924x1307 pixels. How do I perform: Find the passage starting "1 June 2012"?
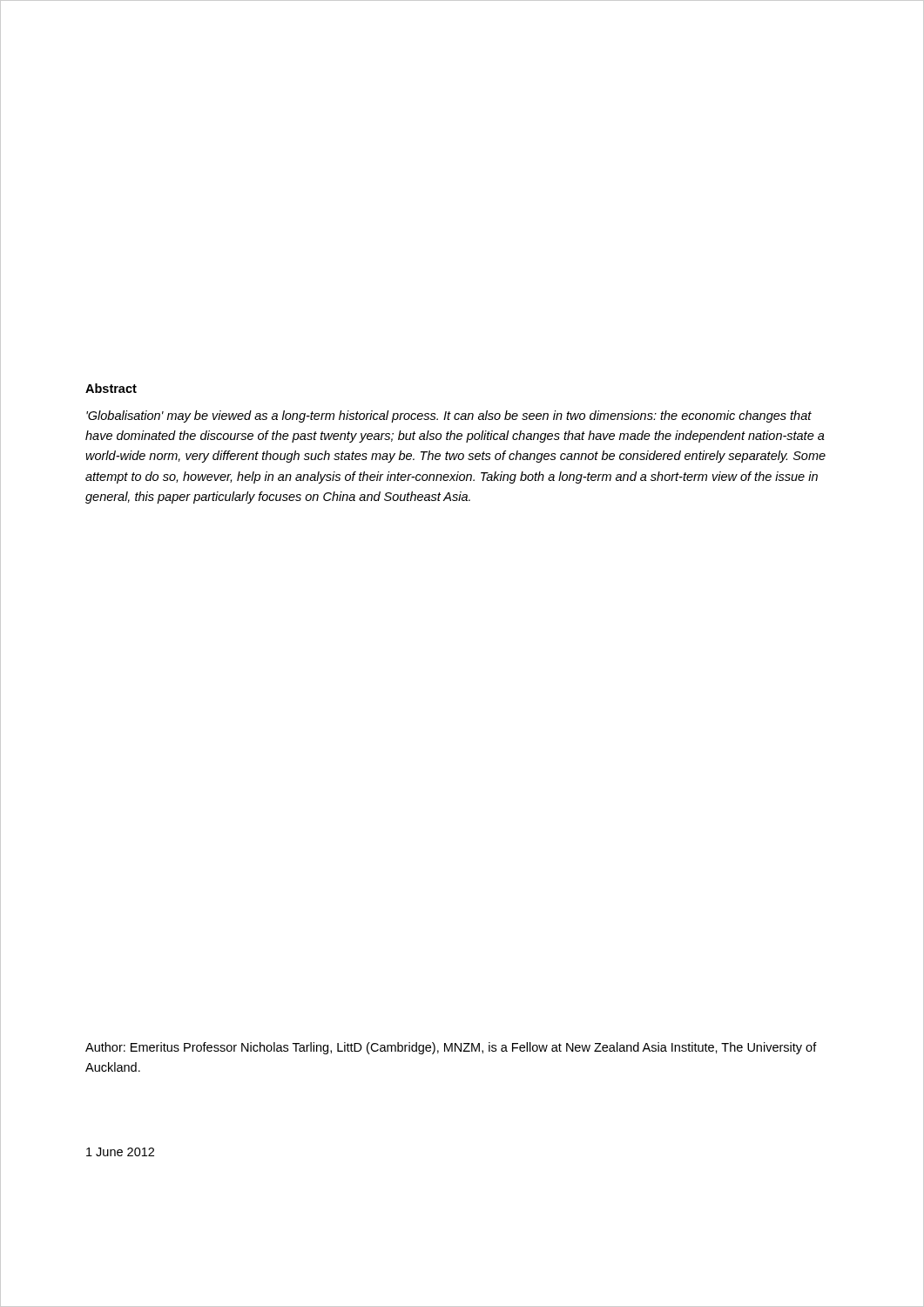[x=120, y=1152]
